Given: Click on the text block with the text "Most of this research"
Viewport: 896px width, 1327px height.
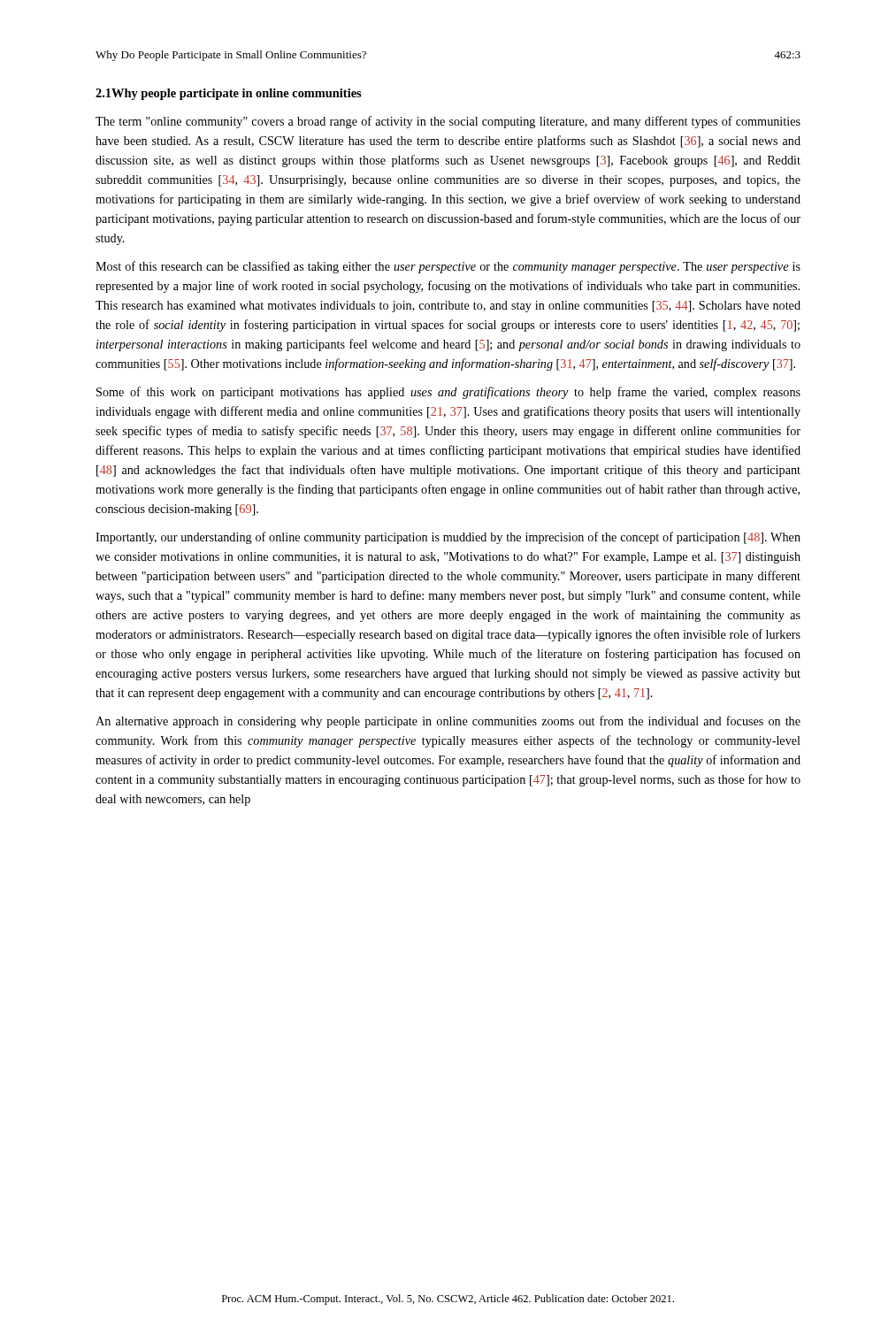Looking at the screenshot, I should 448,315.
